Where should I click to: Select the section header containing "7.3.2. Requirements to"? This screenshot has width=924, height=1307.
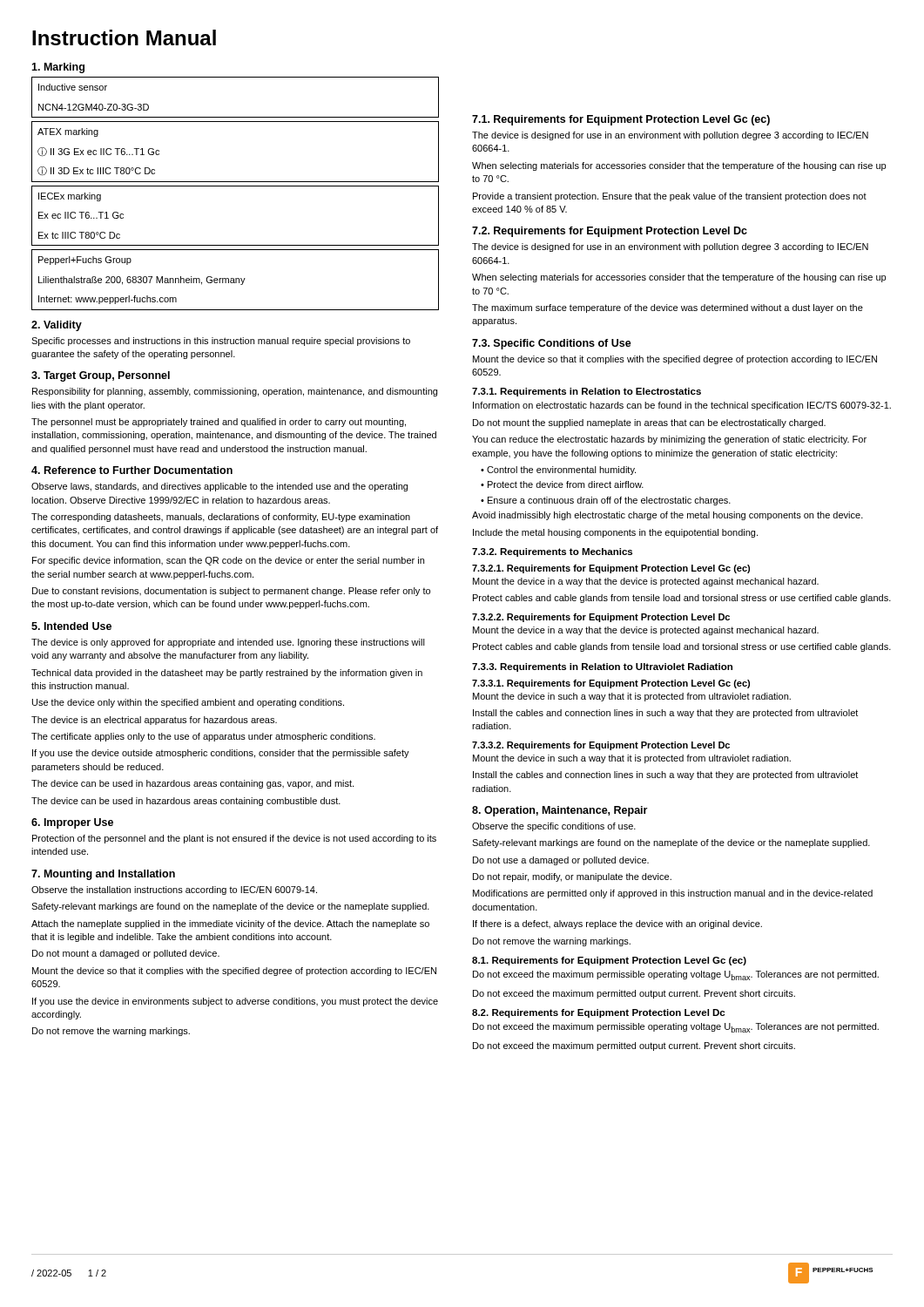click(552, 552)
